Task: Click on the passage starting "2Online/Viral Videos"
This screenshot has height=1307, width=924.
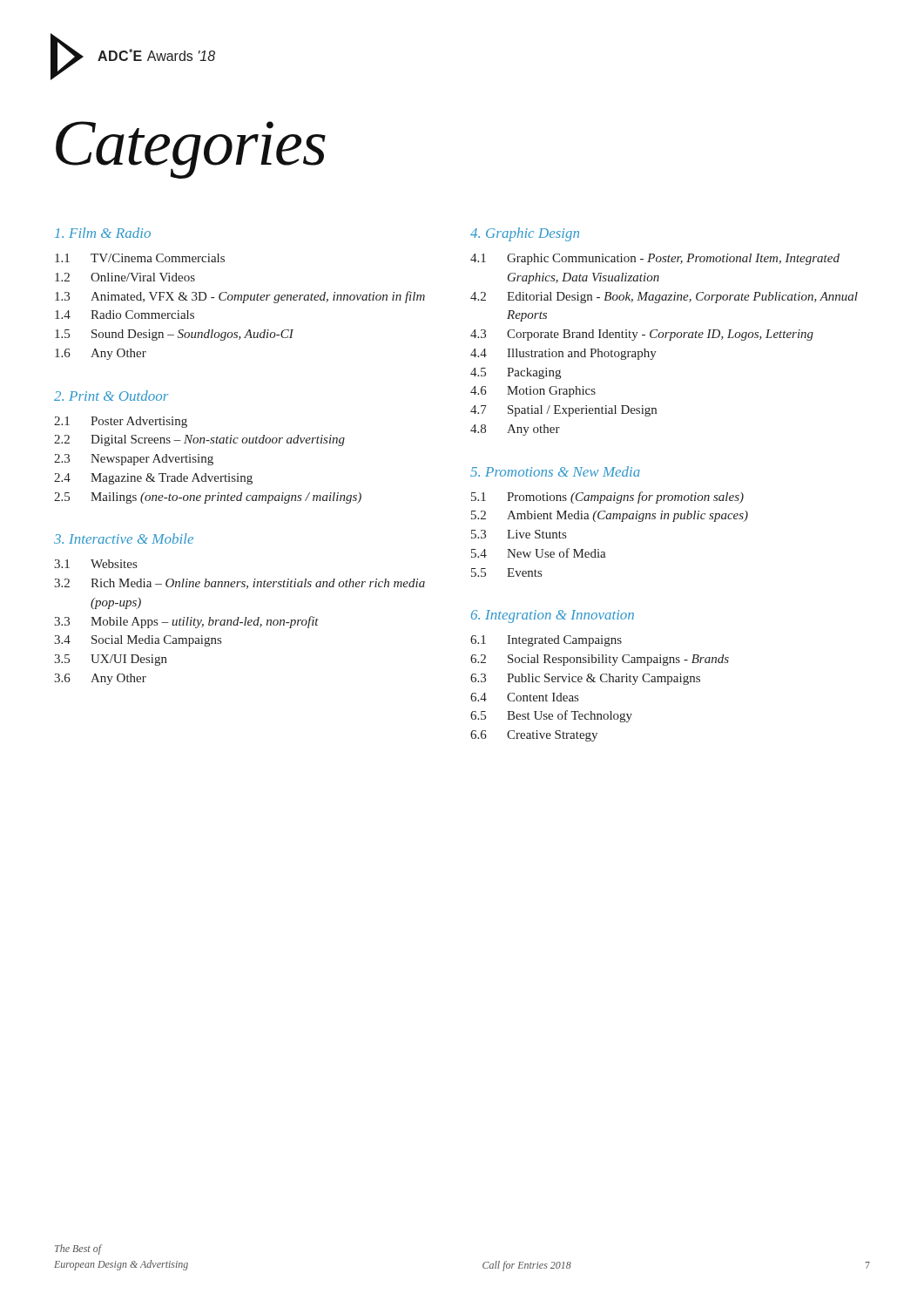Action: [x=125, y=278]
